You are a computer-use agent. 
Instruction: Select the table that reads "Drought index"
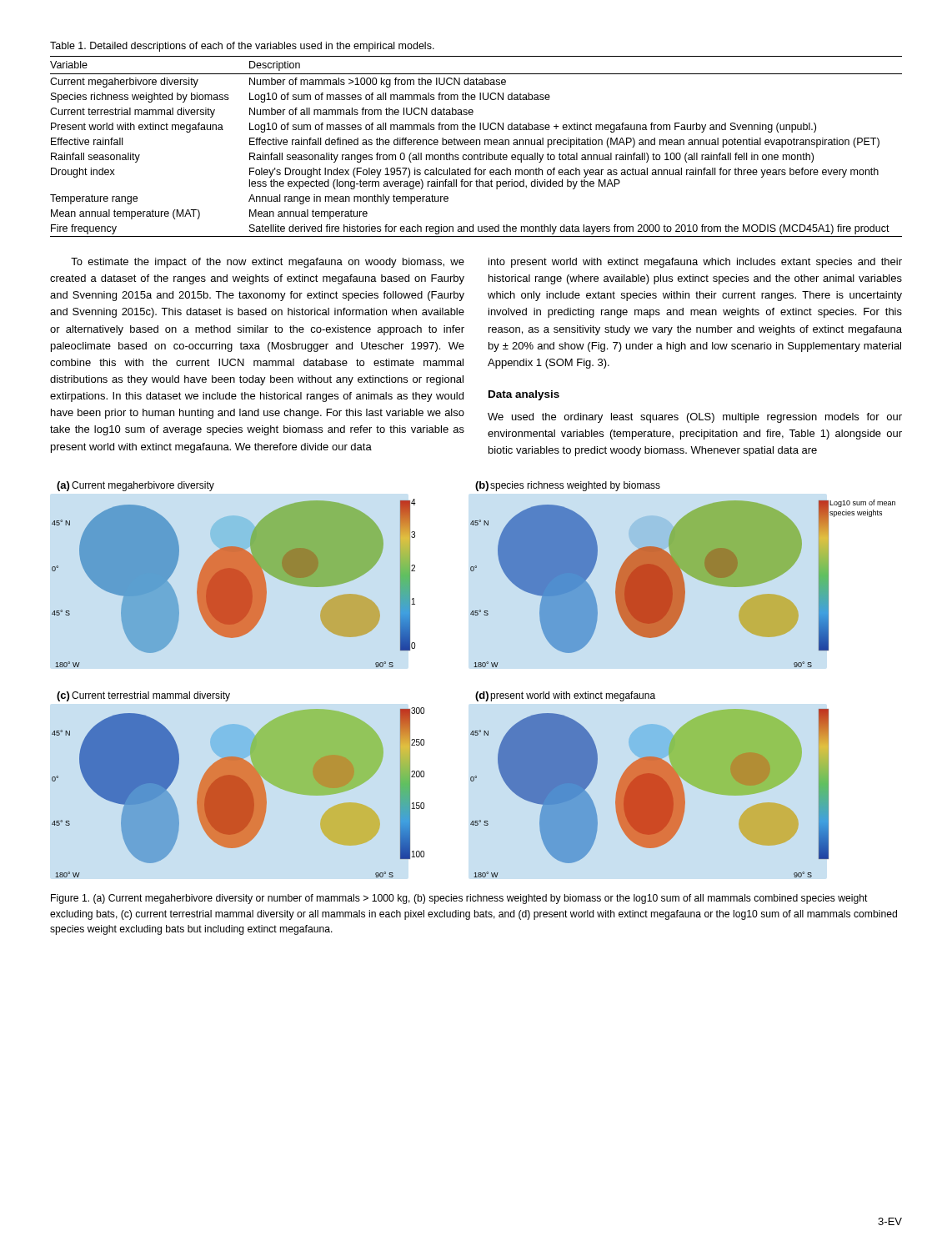click(476, 147)
